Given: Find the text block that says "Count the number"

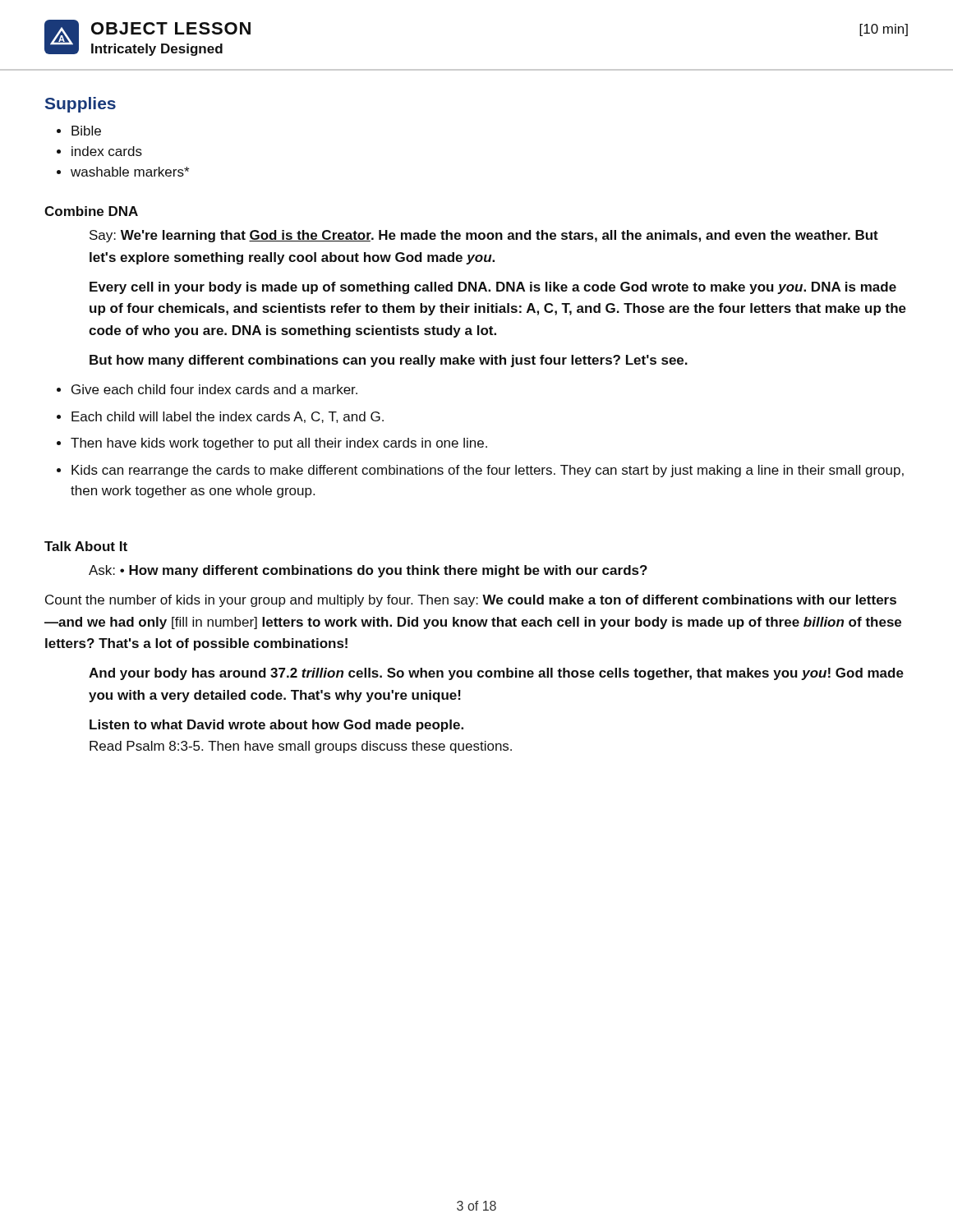Looking at the screenshot, I should [x=473, y=622].
